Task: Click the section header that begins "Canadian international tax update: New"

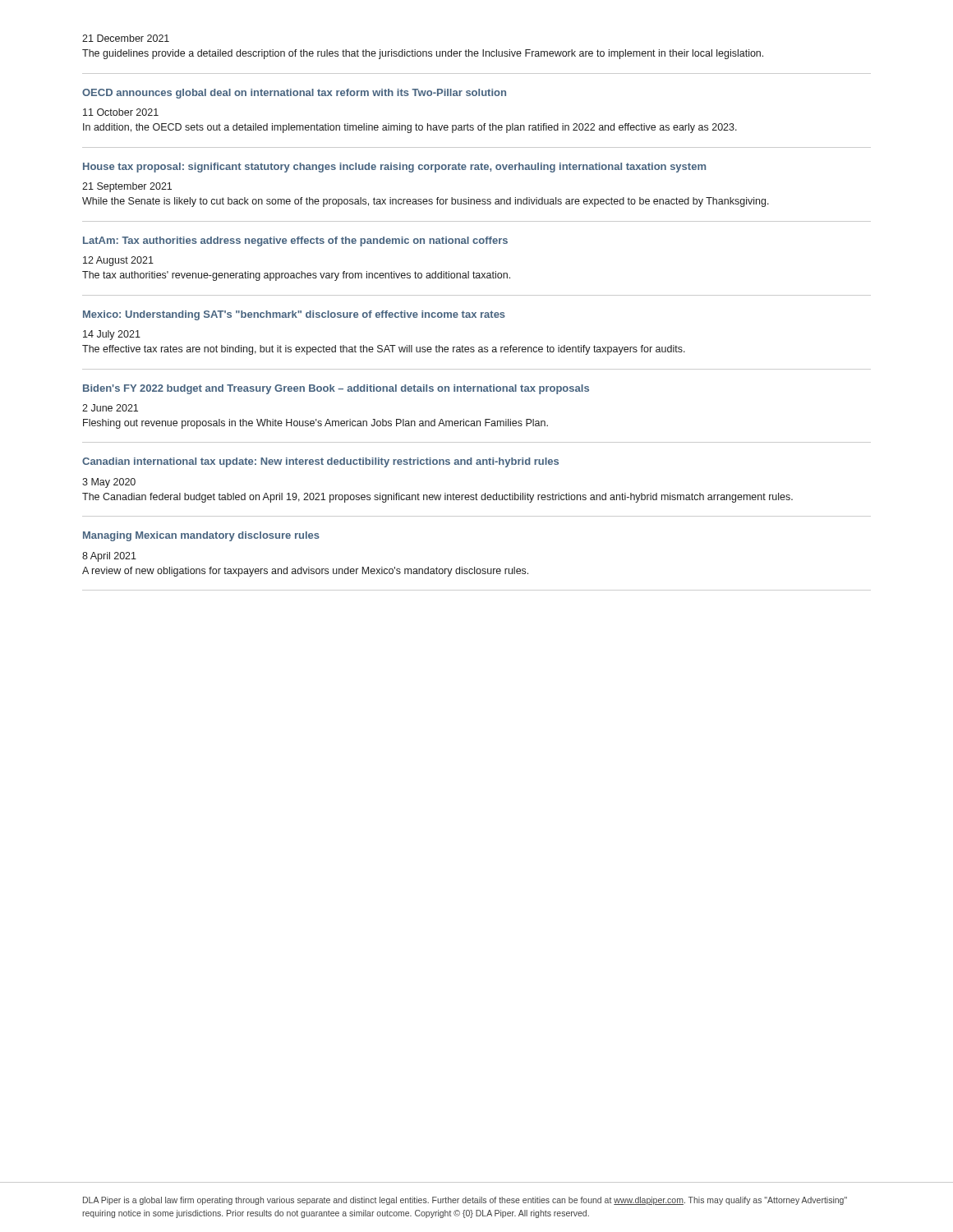Action: (321, 462)
